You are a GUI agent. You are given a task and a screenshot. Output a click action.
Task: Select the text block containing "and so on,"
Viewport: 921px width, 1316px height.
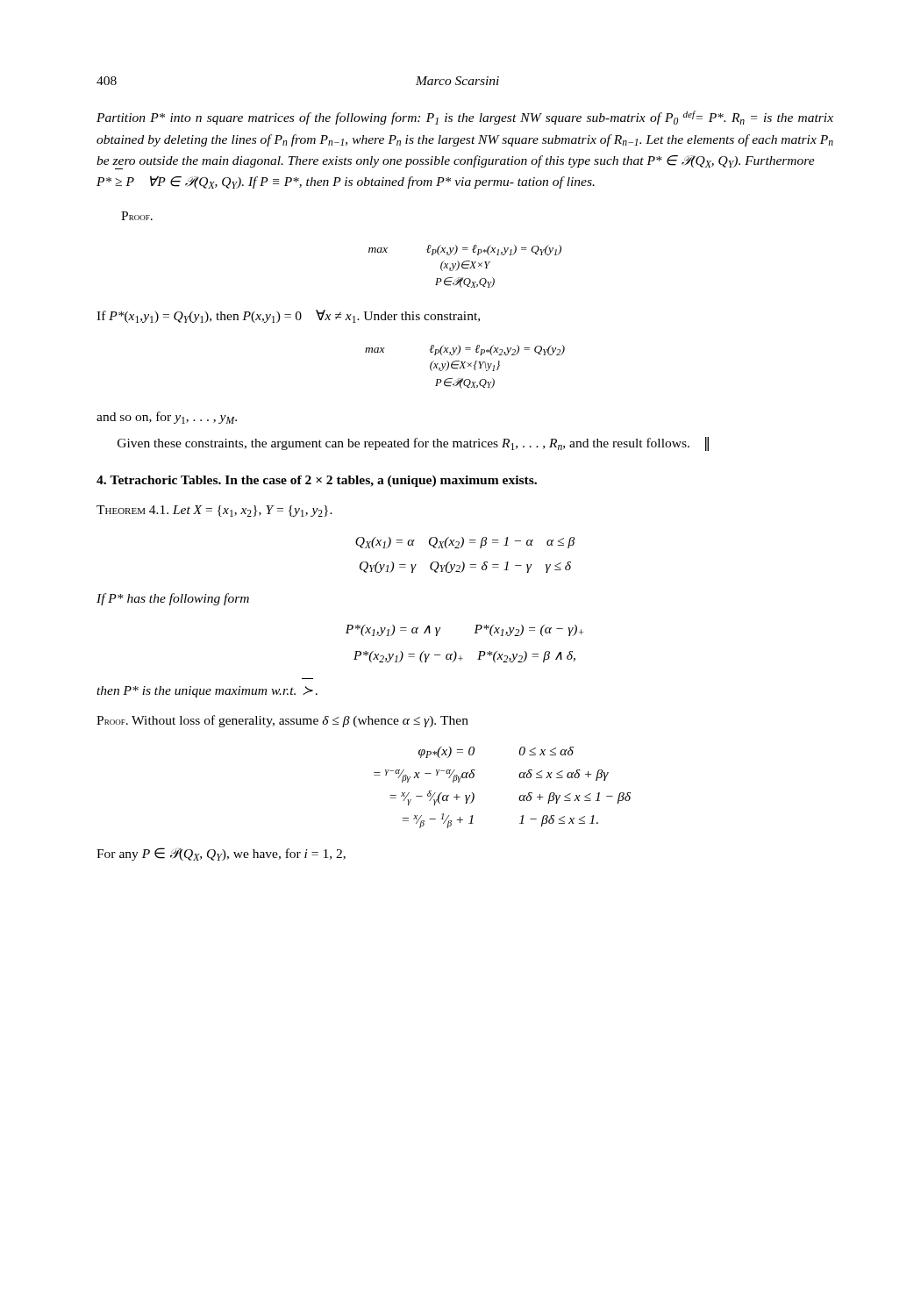pos(167,417)
